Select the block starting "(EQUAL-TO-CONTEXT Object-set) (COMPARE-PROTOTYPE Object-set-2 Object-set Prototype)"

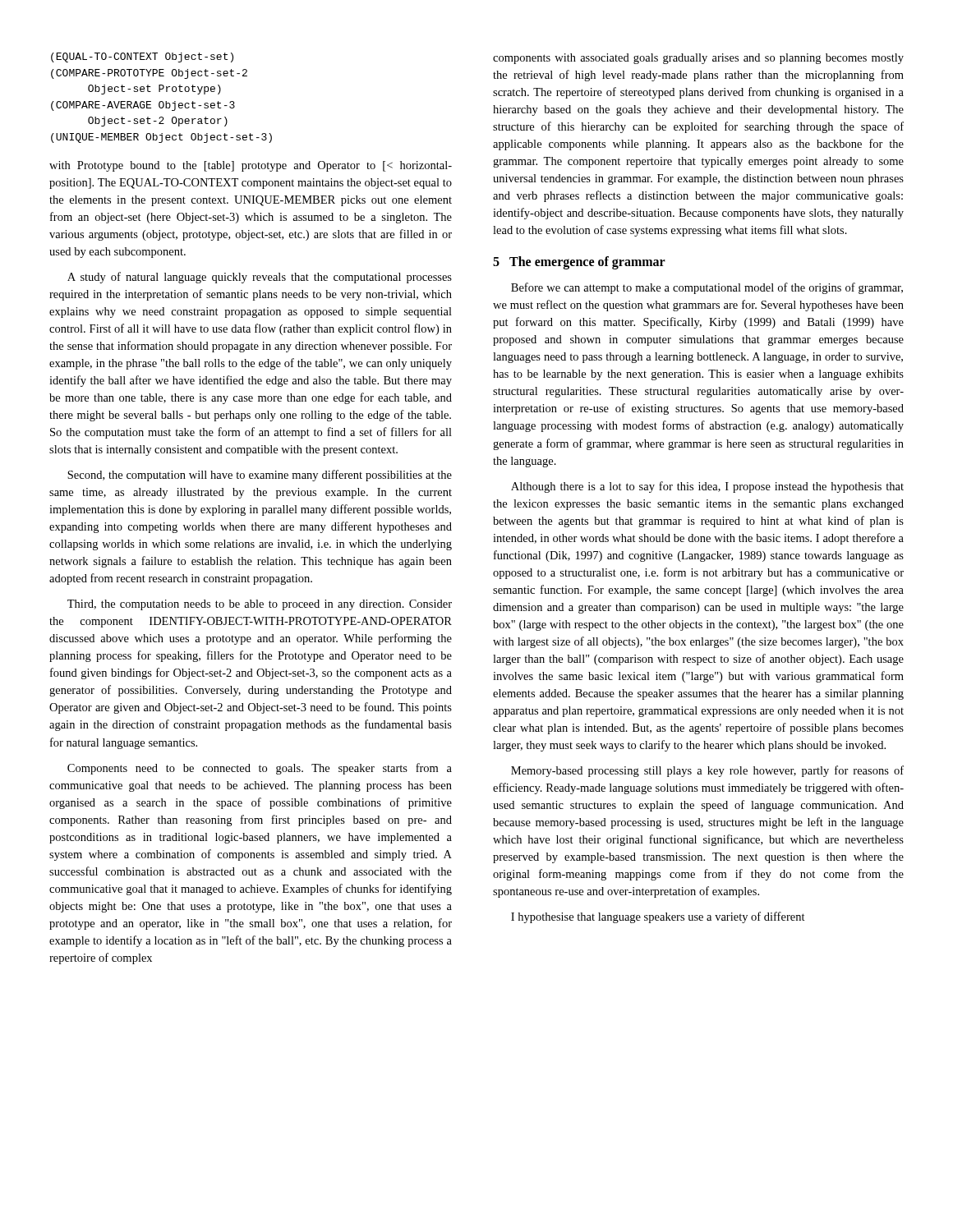coord(142,57)
